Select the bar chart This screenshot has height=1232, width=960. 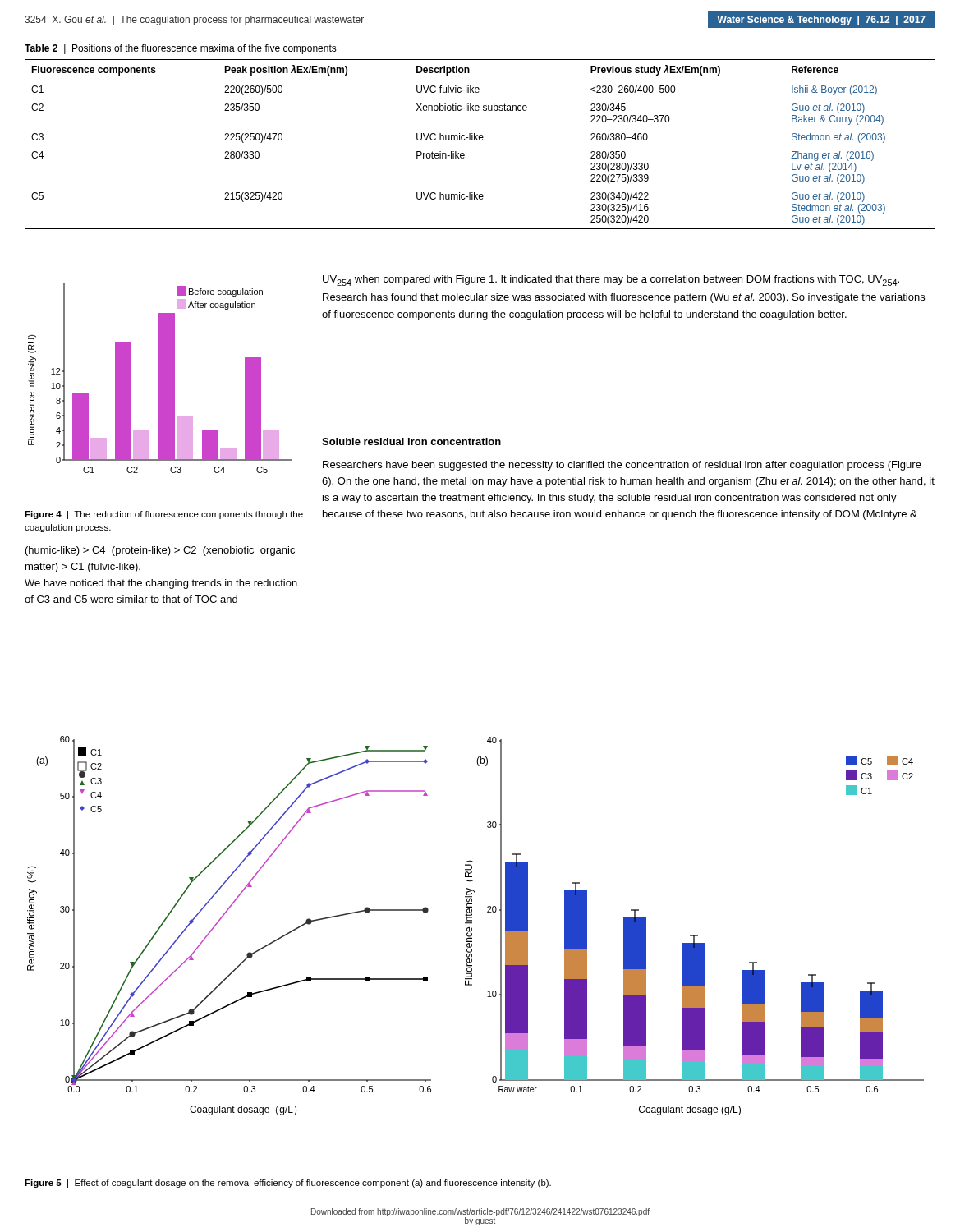(x=164, y=388)
